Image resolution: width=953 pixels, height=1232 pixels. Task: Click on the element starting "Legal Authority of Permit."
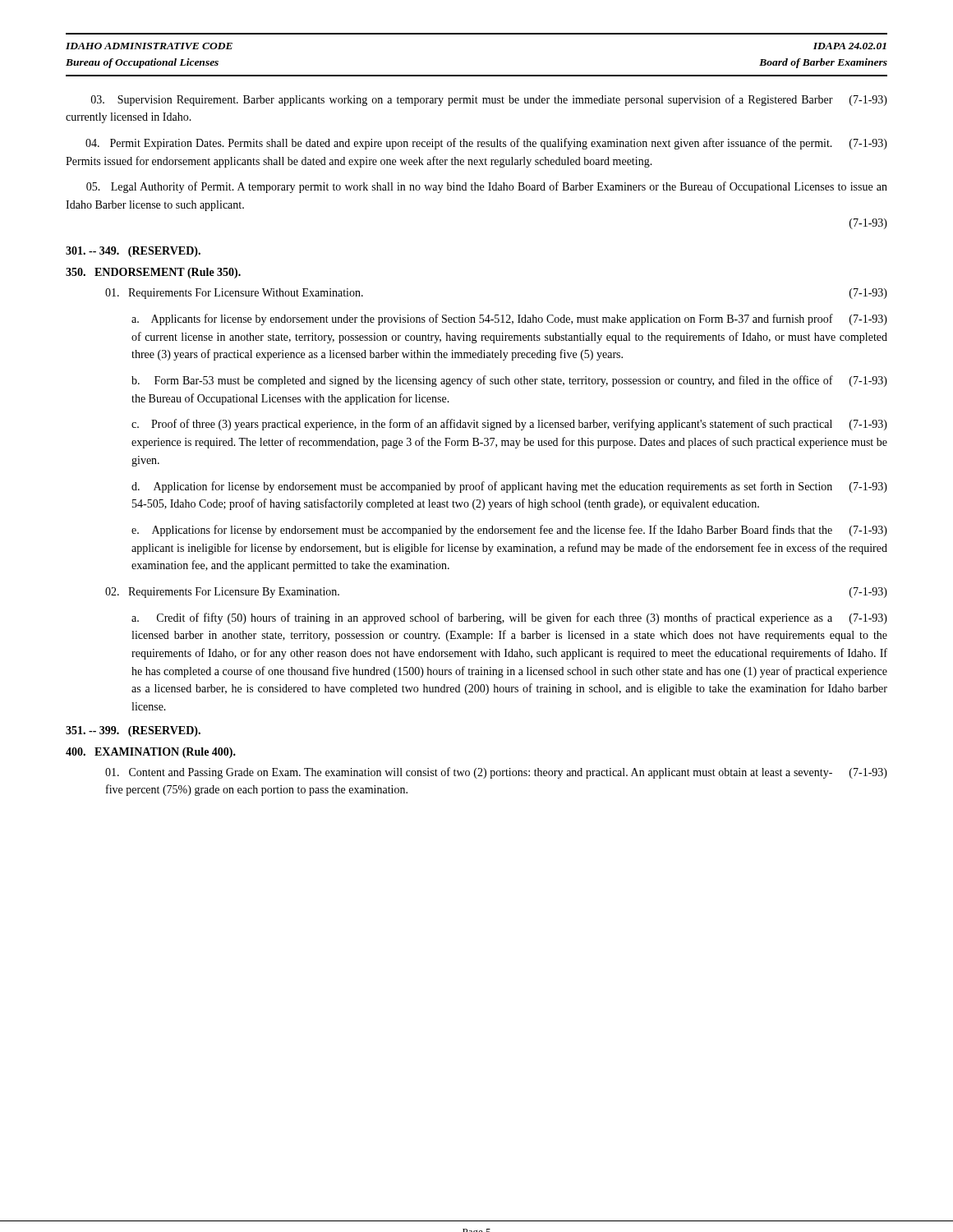point(487,187)
